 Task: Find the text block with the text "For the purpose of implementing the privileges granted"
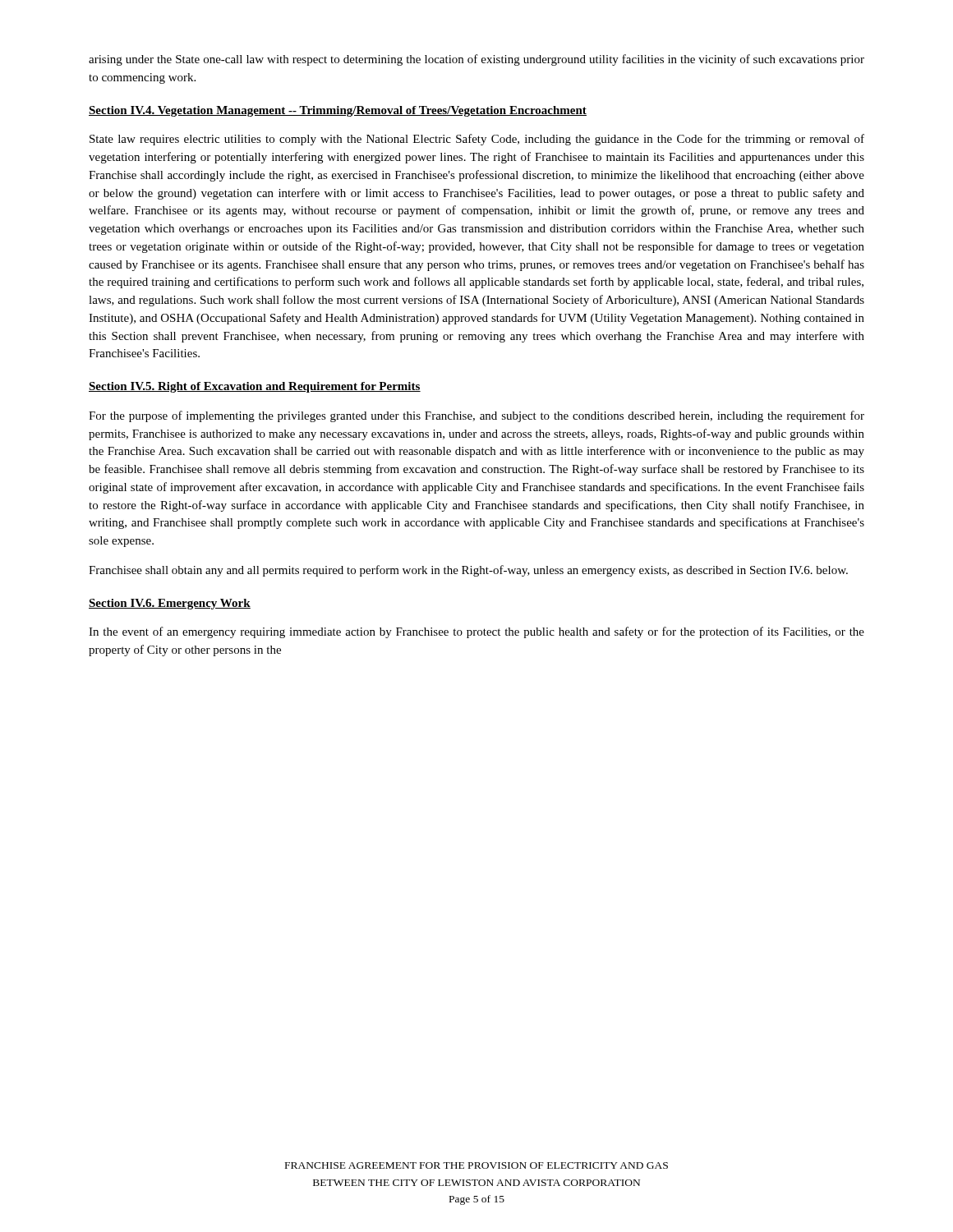click(x=476, y=478)
